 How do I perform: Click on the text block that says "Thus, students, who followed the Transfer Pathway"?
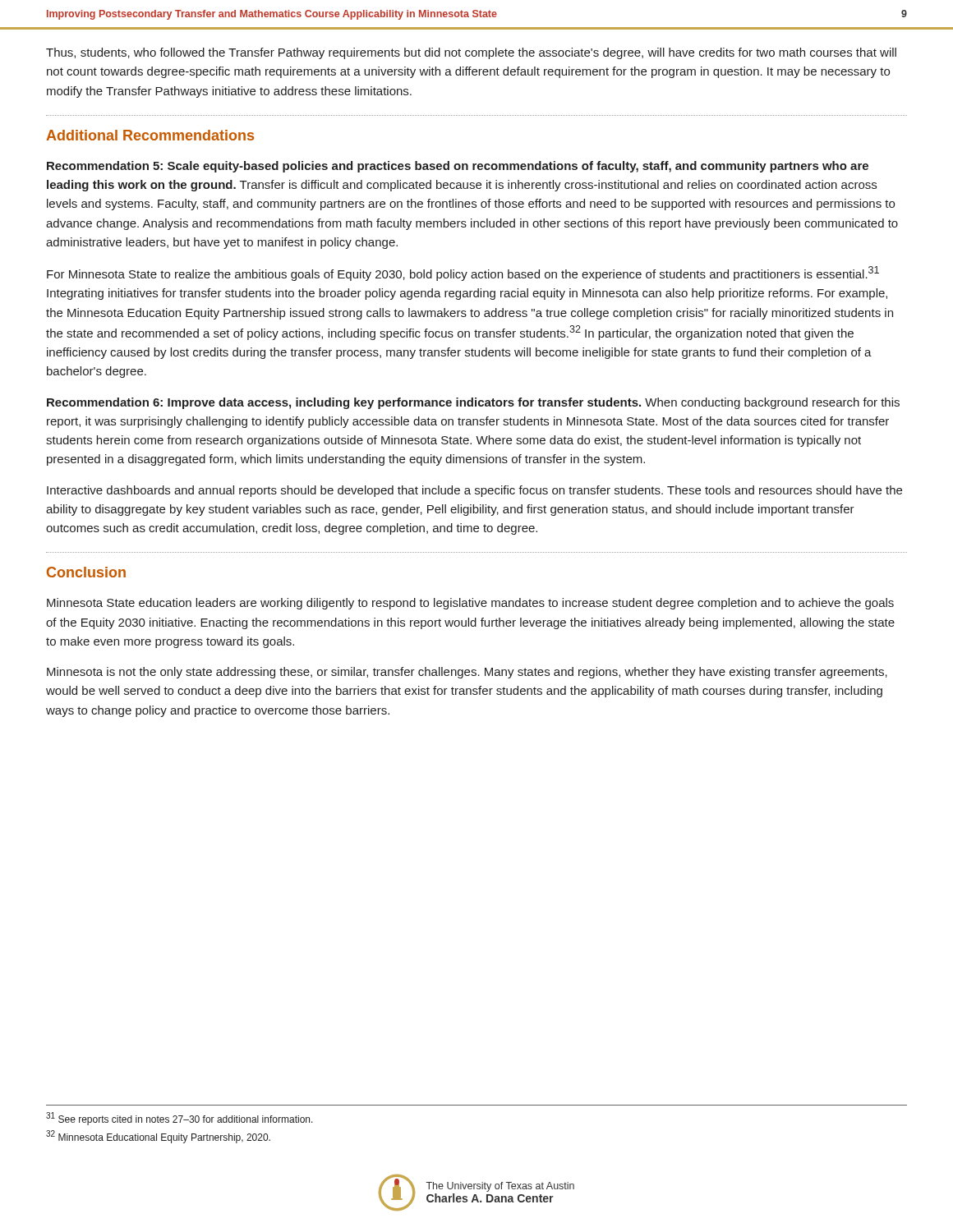pyautogui.click(x=472, y=71)
